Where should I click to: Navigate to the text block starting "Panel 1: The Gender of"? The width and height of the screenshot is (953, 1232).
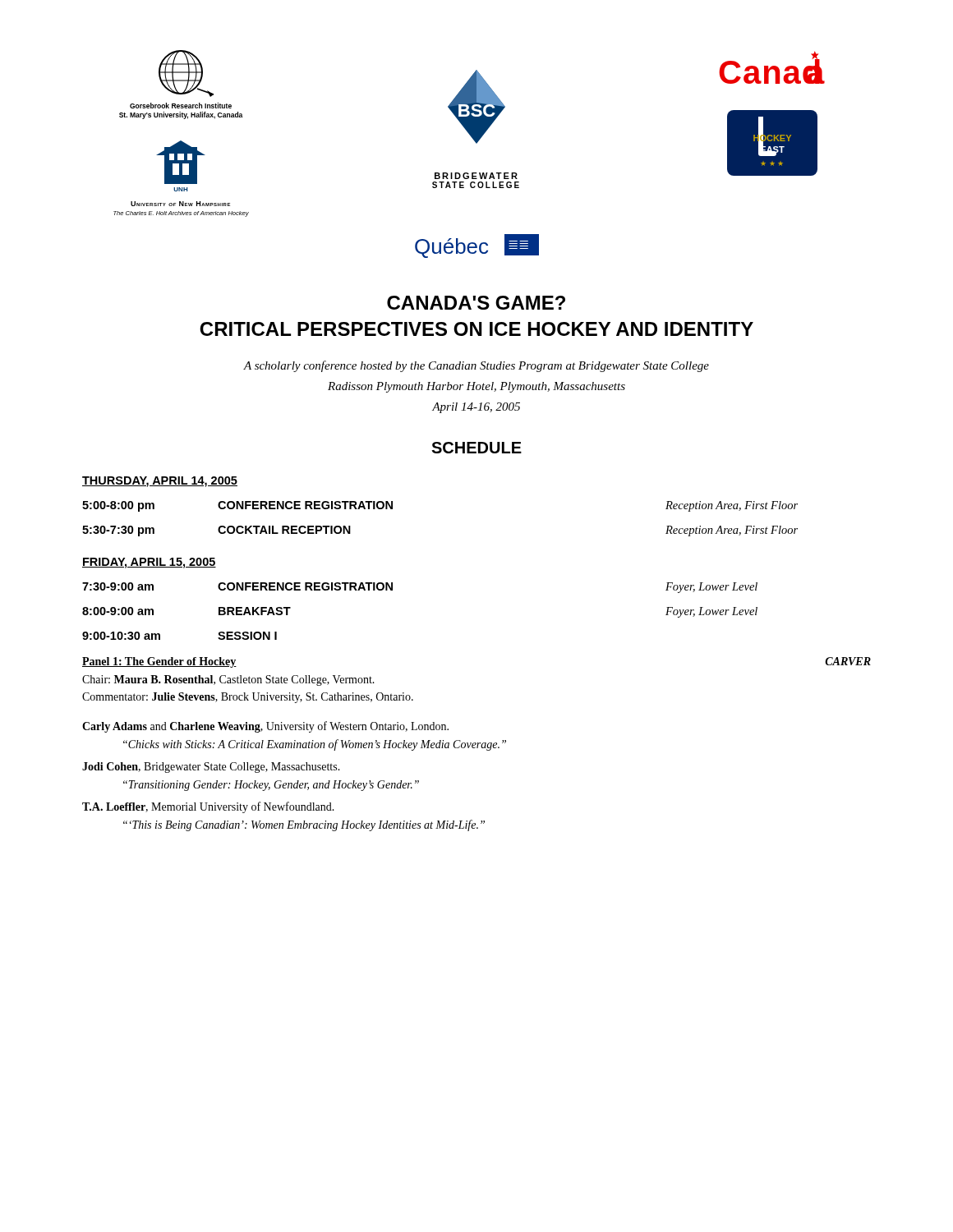pyautogui.click(x=159, y=662)
